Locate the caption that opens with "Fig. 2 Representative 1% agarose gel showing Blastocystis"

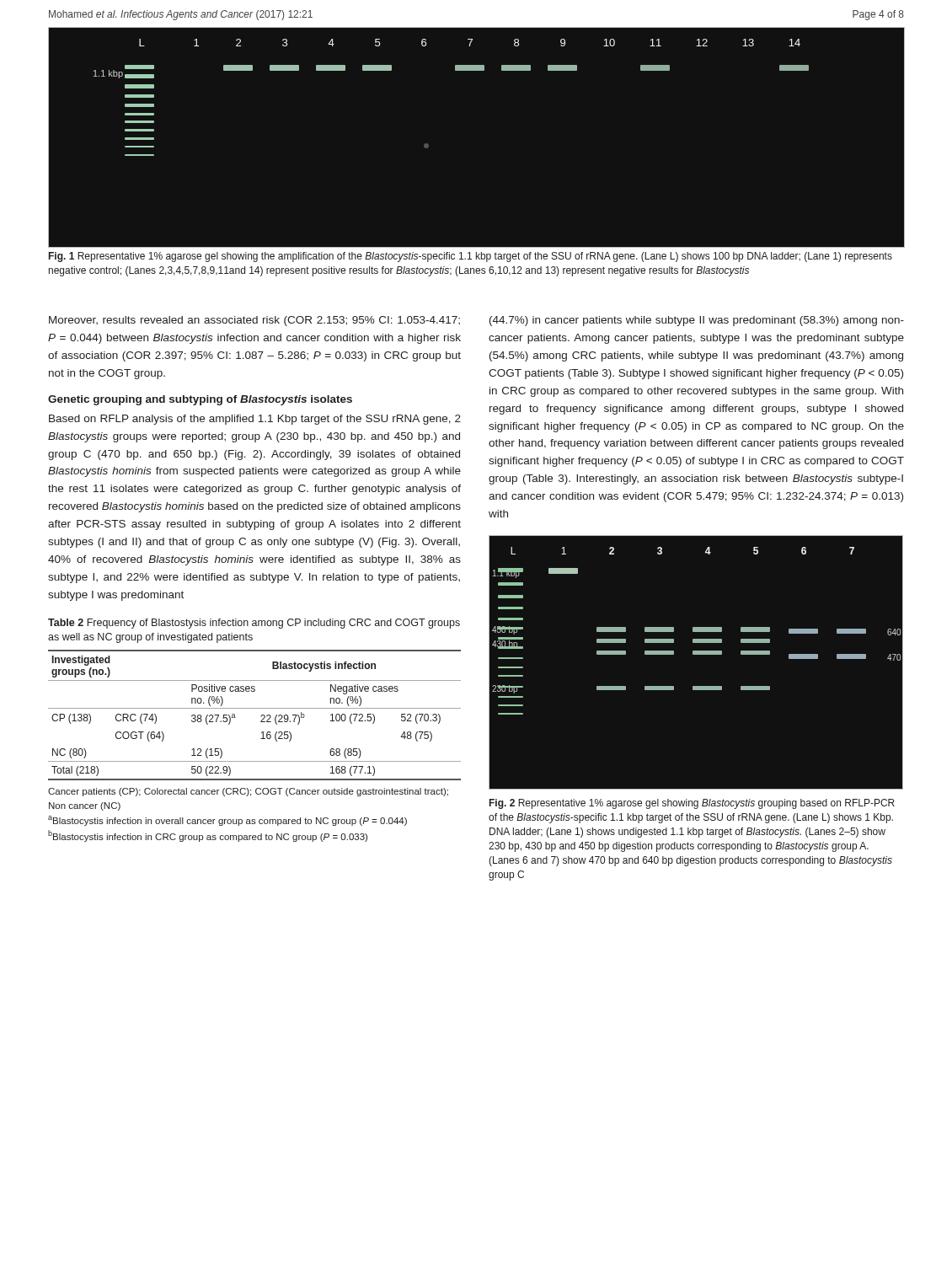click(692, 839)
